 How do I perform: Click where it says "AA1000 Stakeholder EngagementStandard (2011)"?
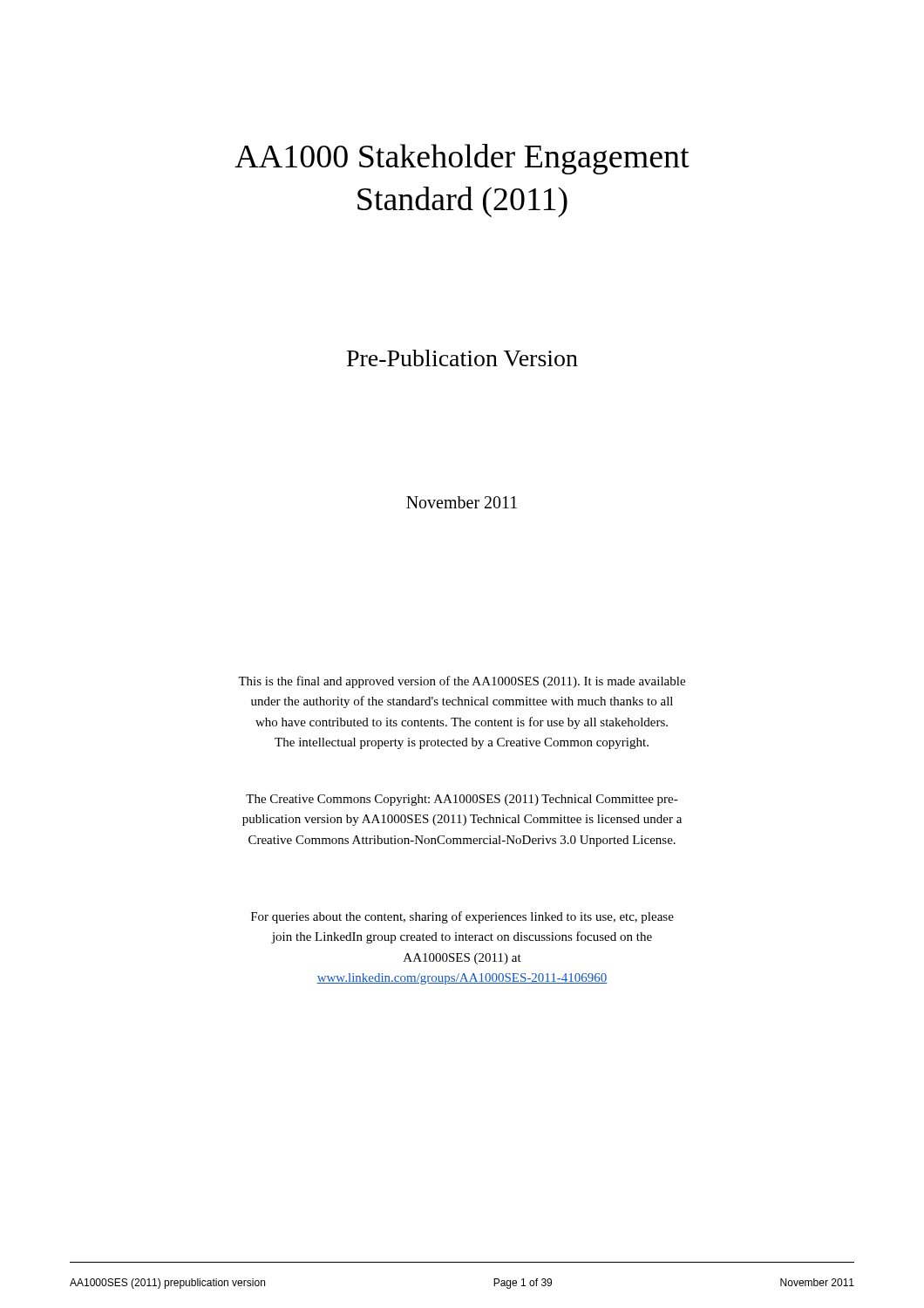(x=462, y=178)
